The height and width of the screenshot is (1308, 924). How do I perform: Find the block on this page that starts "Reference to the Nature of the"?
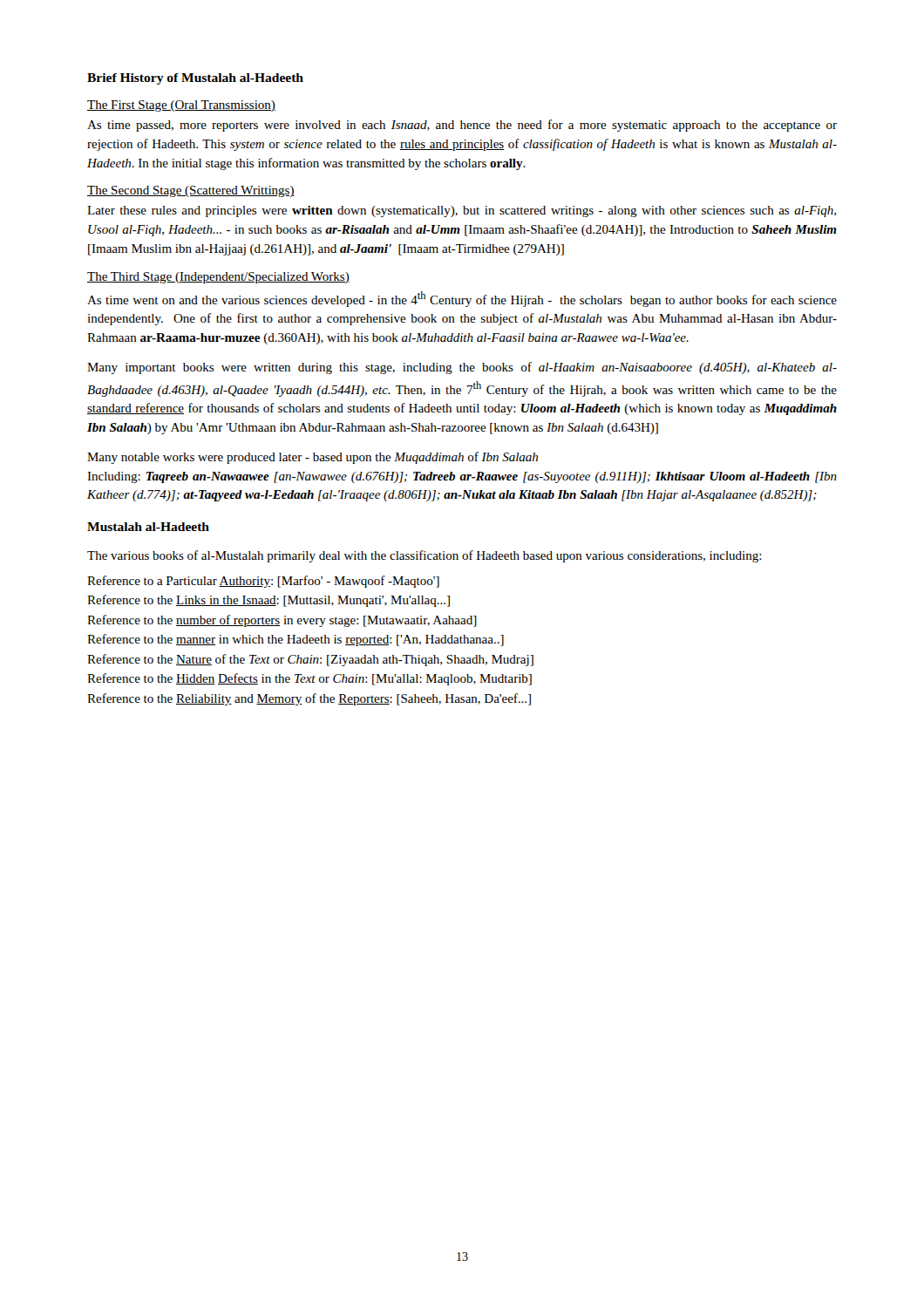pyautogui.click(x=311, y=659)
